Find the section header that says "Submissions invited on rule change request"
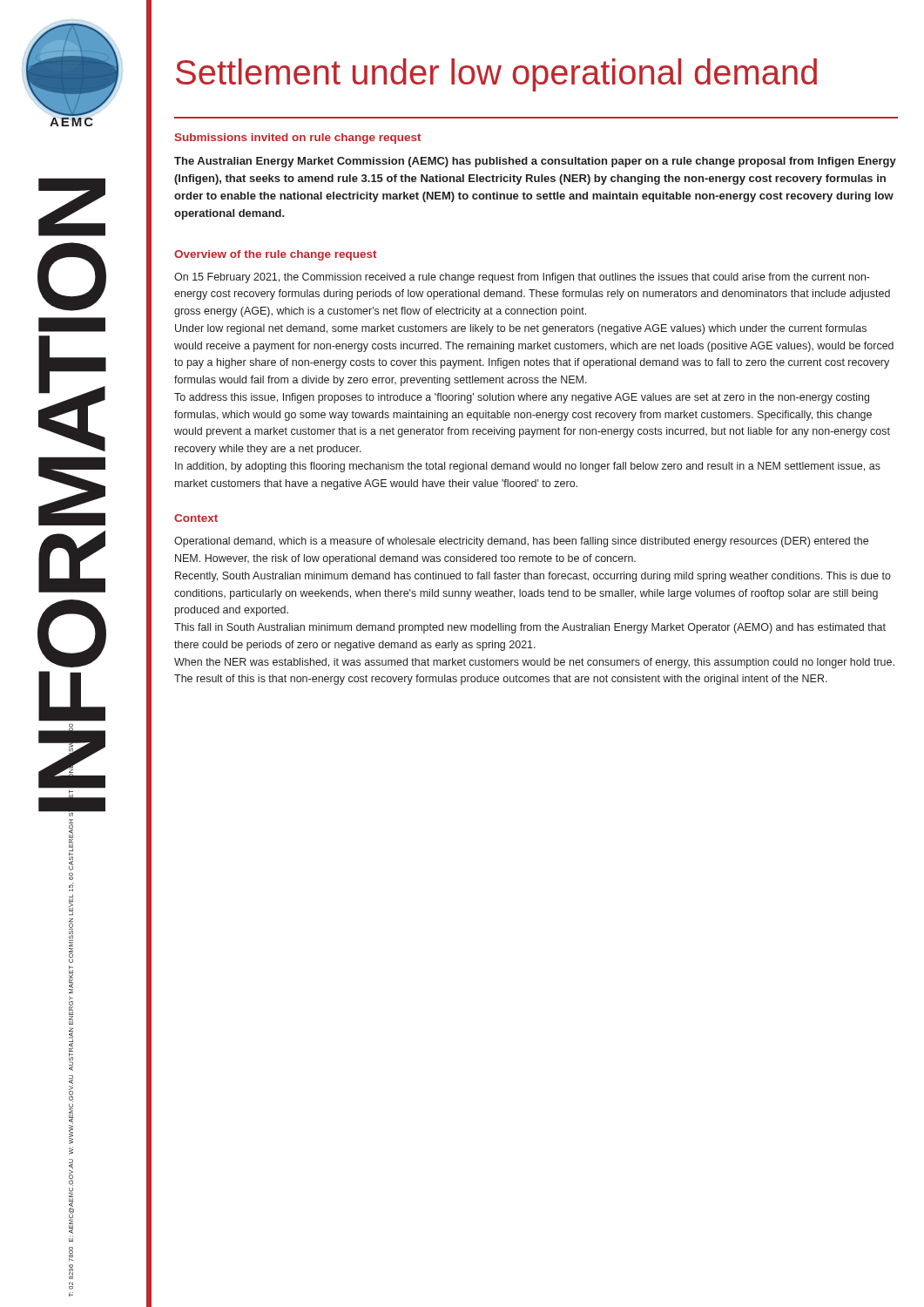 pos(297,139)
